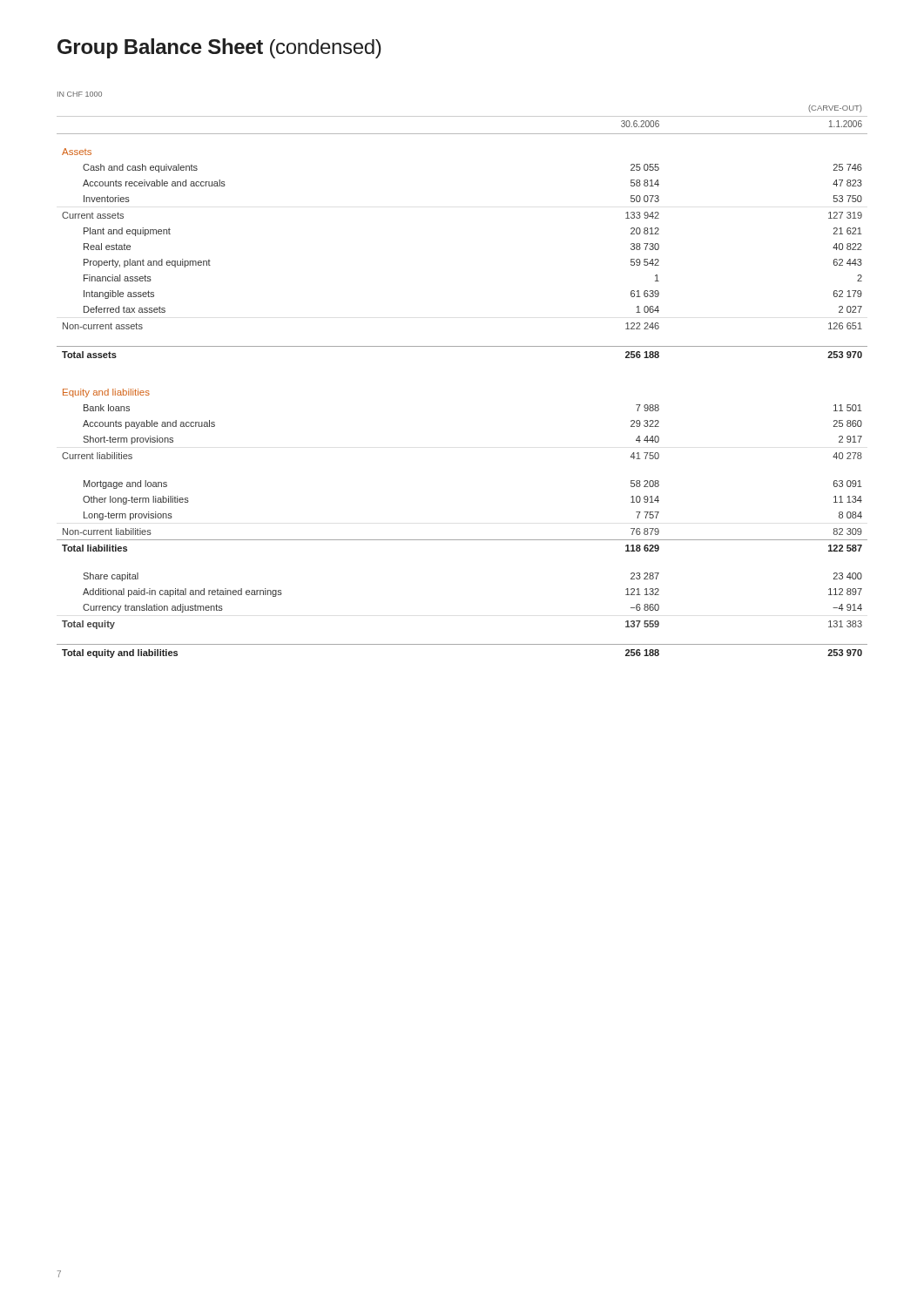Select the title

pos(219,47)
